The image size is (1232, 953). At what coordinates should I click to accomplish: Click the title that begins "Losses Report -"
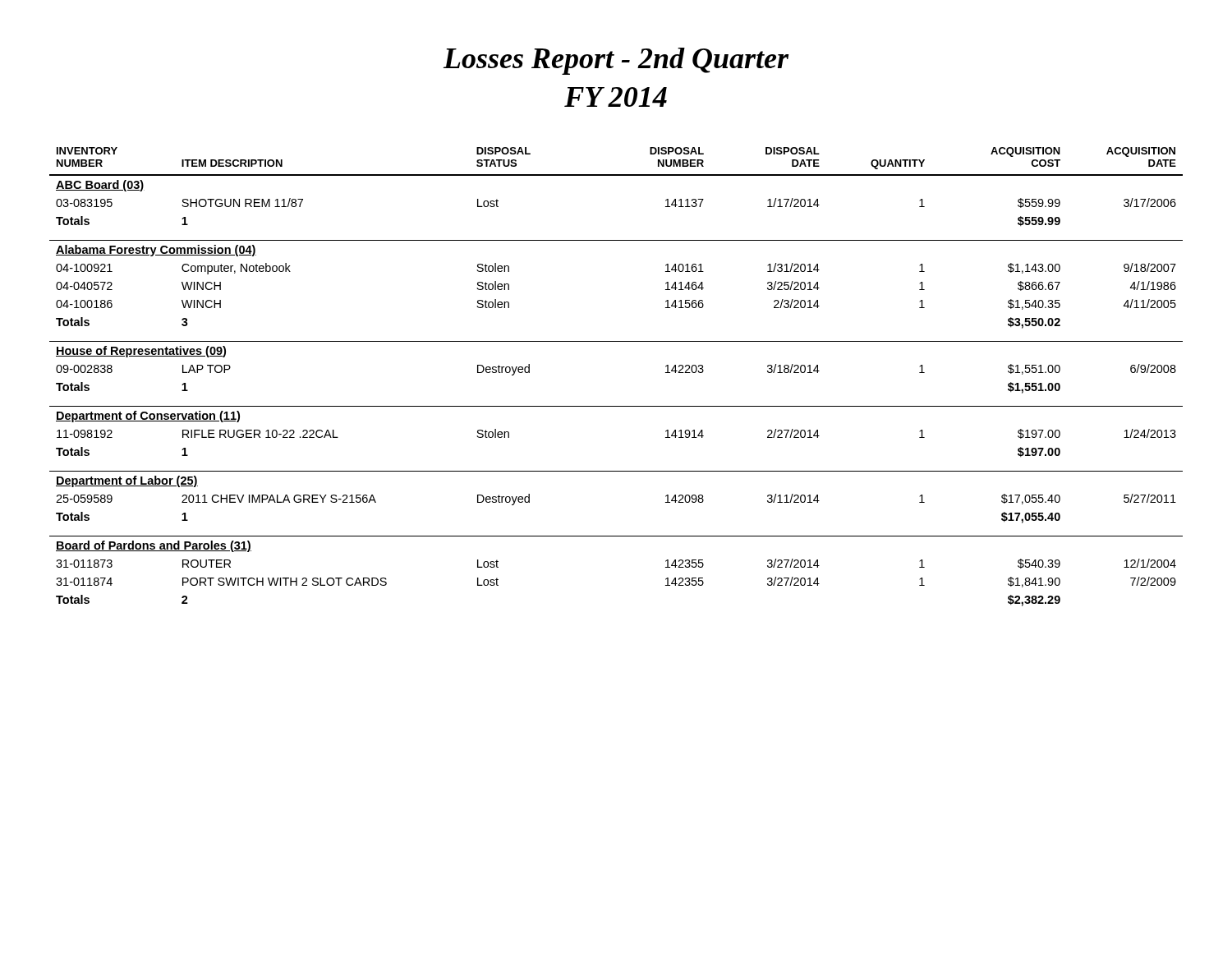(616, 78)
